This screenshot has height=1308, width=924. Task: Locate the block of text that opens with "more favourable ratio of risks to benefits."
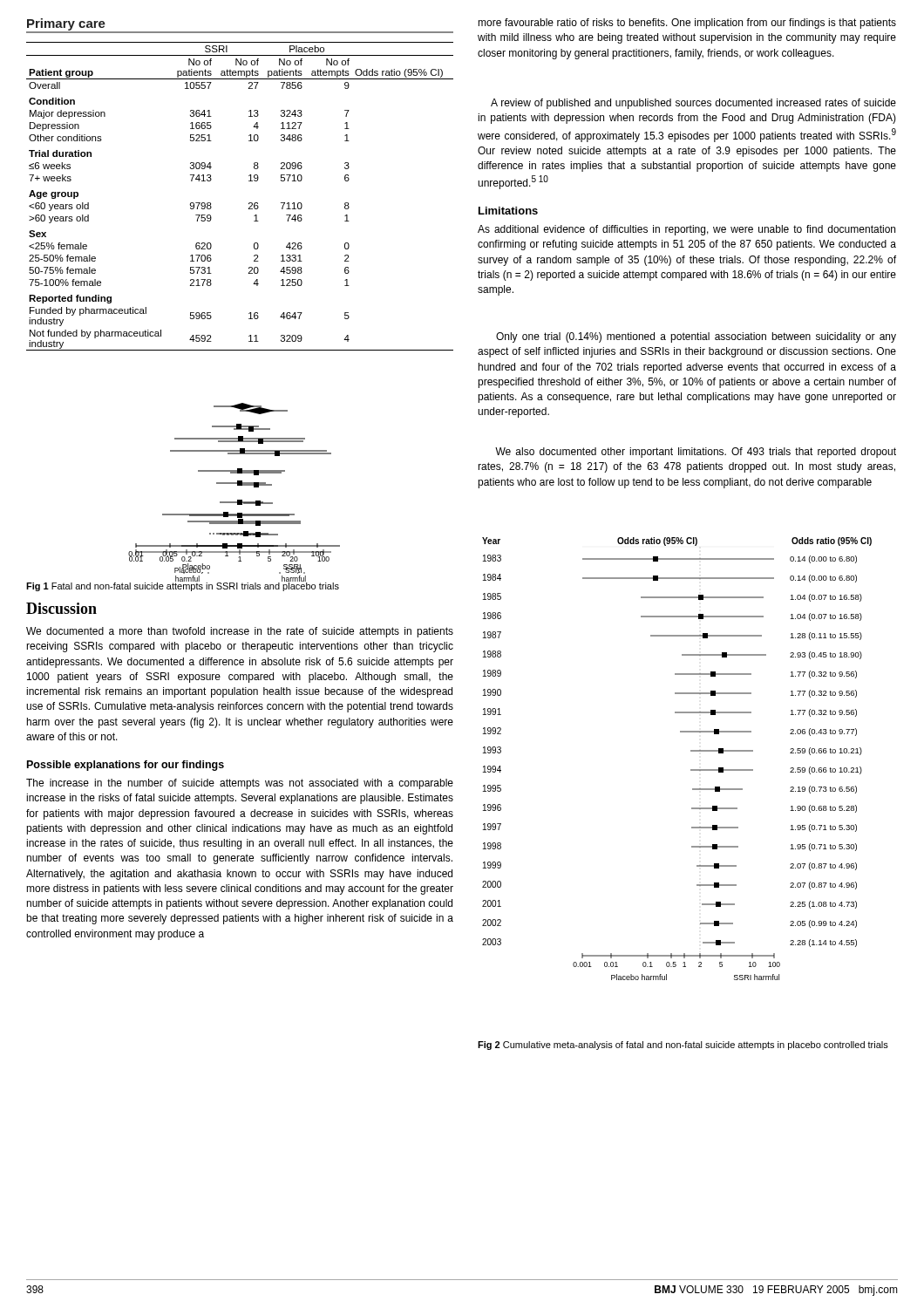pyautogui.click(x=687, y=38)
